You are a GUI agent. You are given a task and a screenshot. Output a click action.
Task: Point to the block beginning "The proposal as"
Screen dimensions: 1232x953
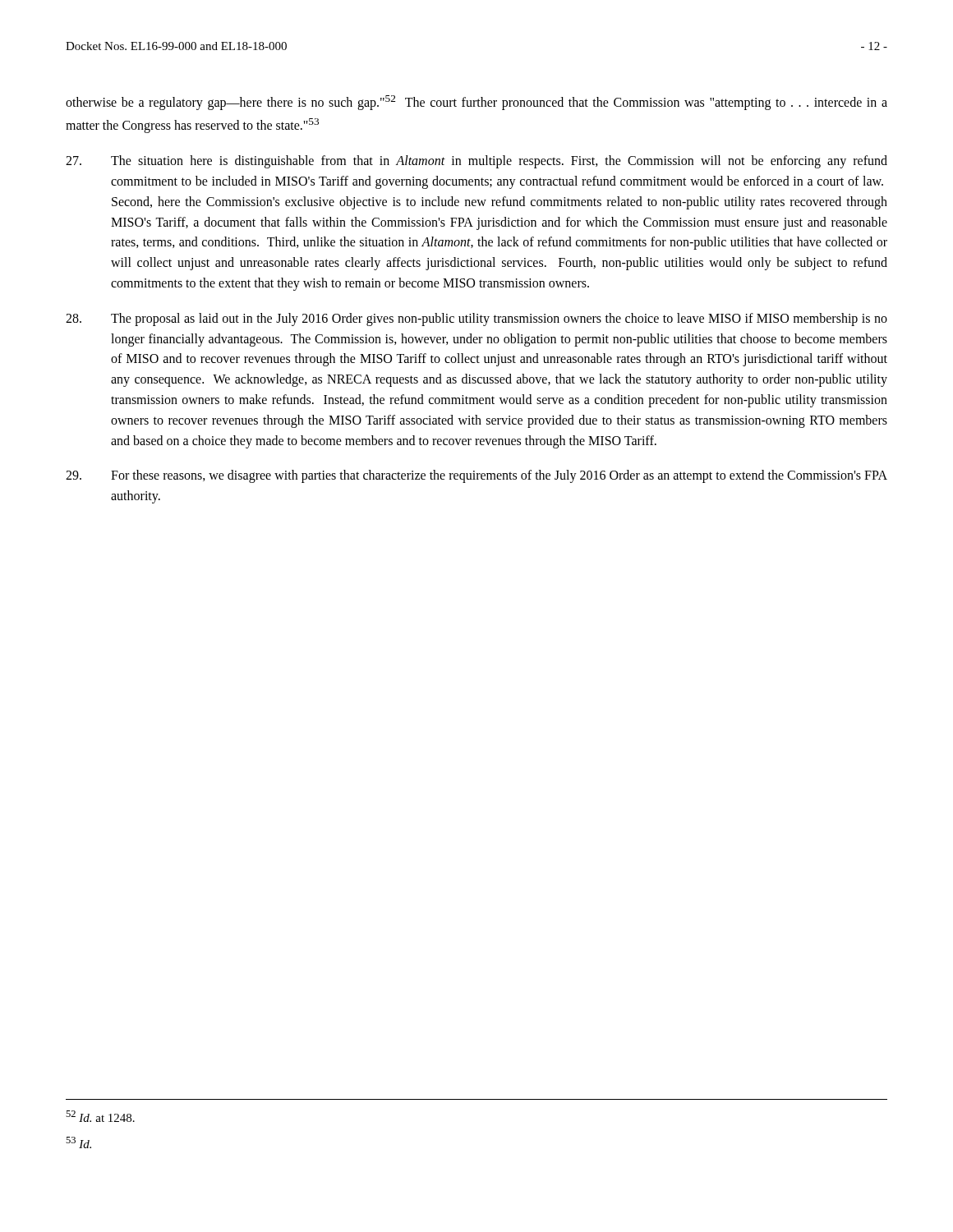click(476, 380)
